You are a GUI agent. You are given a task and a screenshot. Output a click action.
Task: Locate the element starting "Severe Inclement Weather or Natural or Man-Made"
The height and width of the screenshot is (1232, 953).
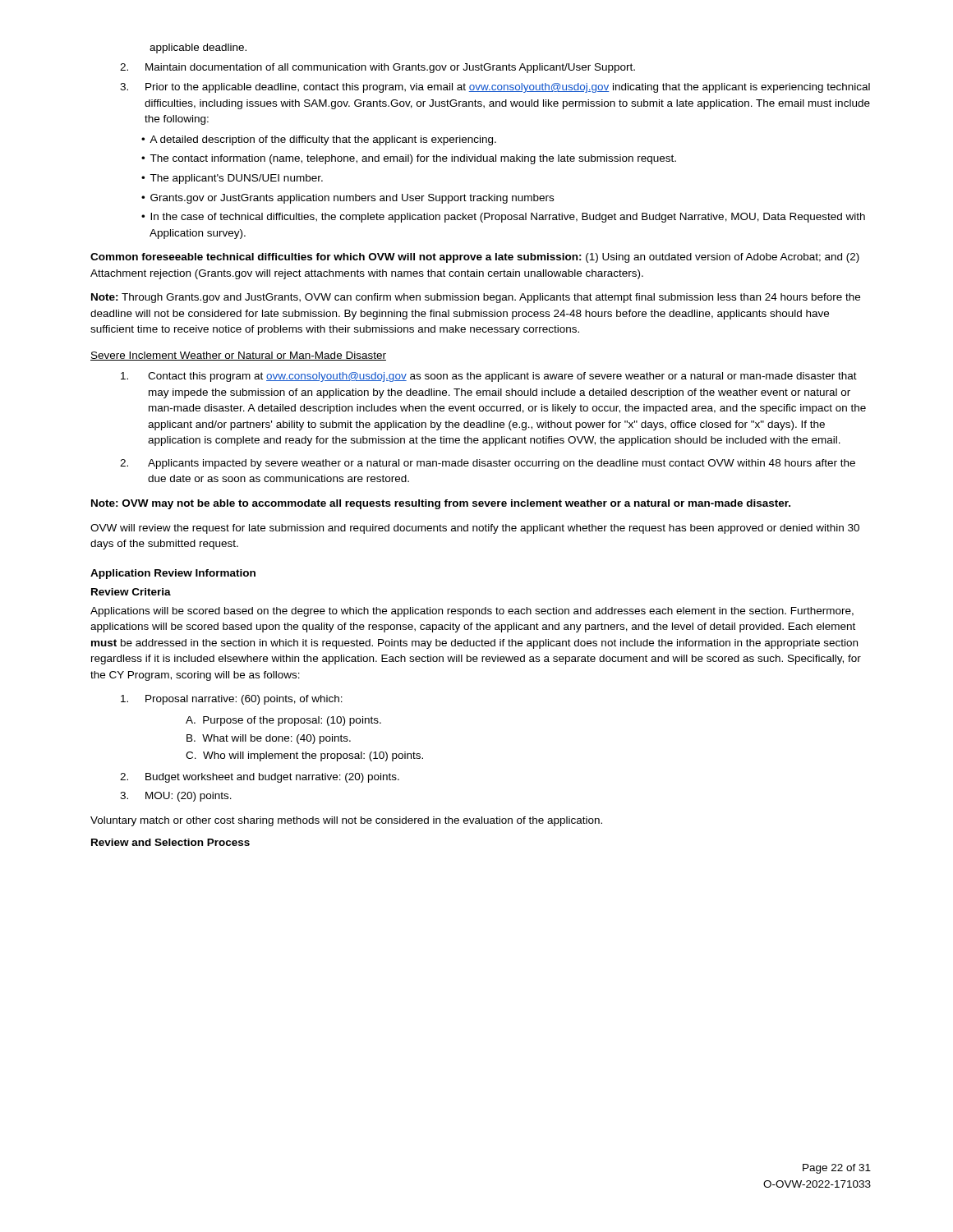(x=238, y=355)
